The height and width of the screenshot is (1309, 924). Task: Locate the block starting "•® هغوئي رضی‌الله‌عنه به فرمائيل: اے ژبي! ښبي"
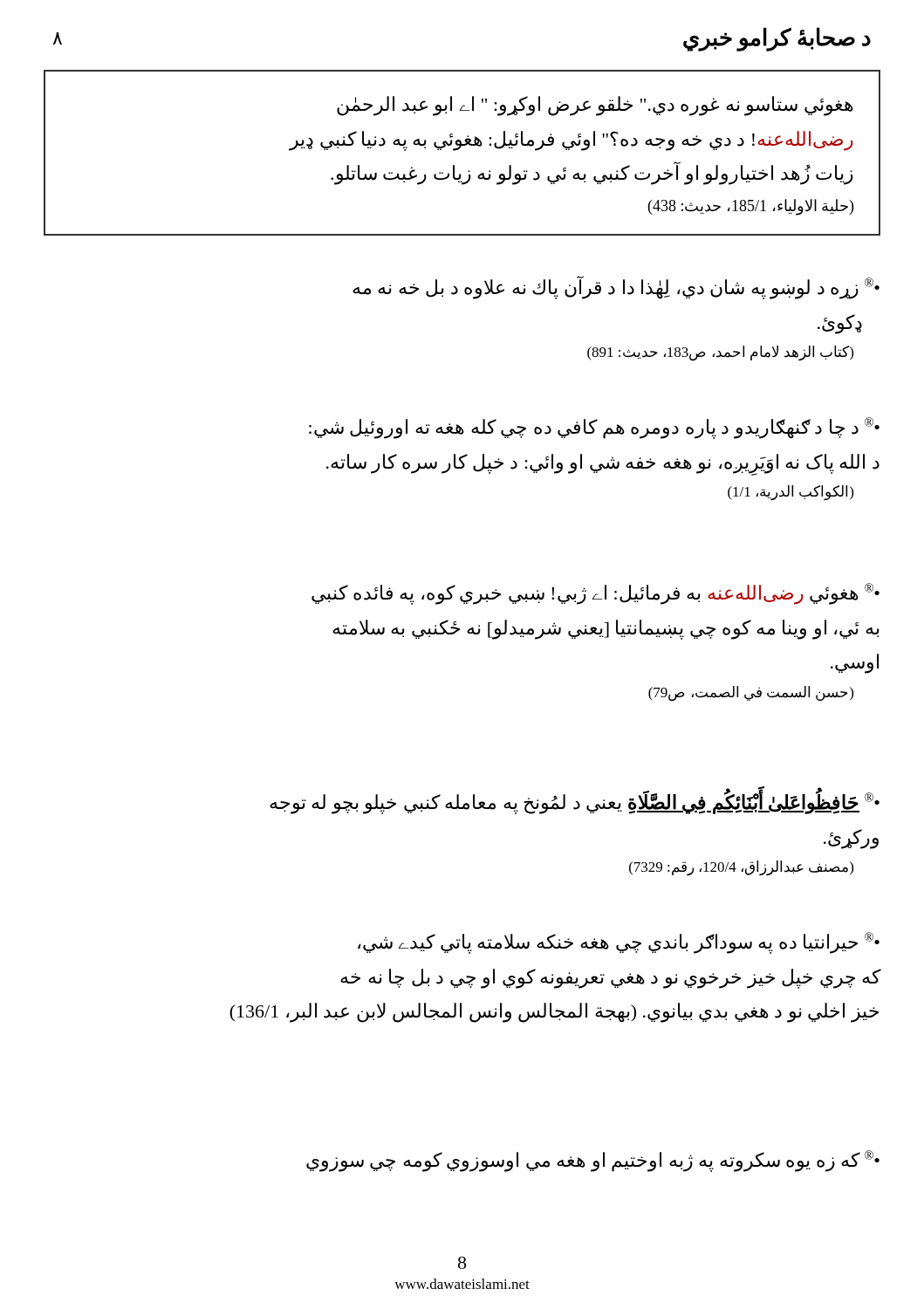pos(595,594)
